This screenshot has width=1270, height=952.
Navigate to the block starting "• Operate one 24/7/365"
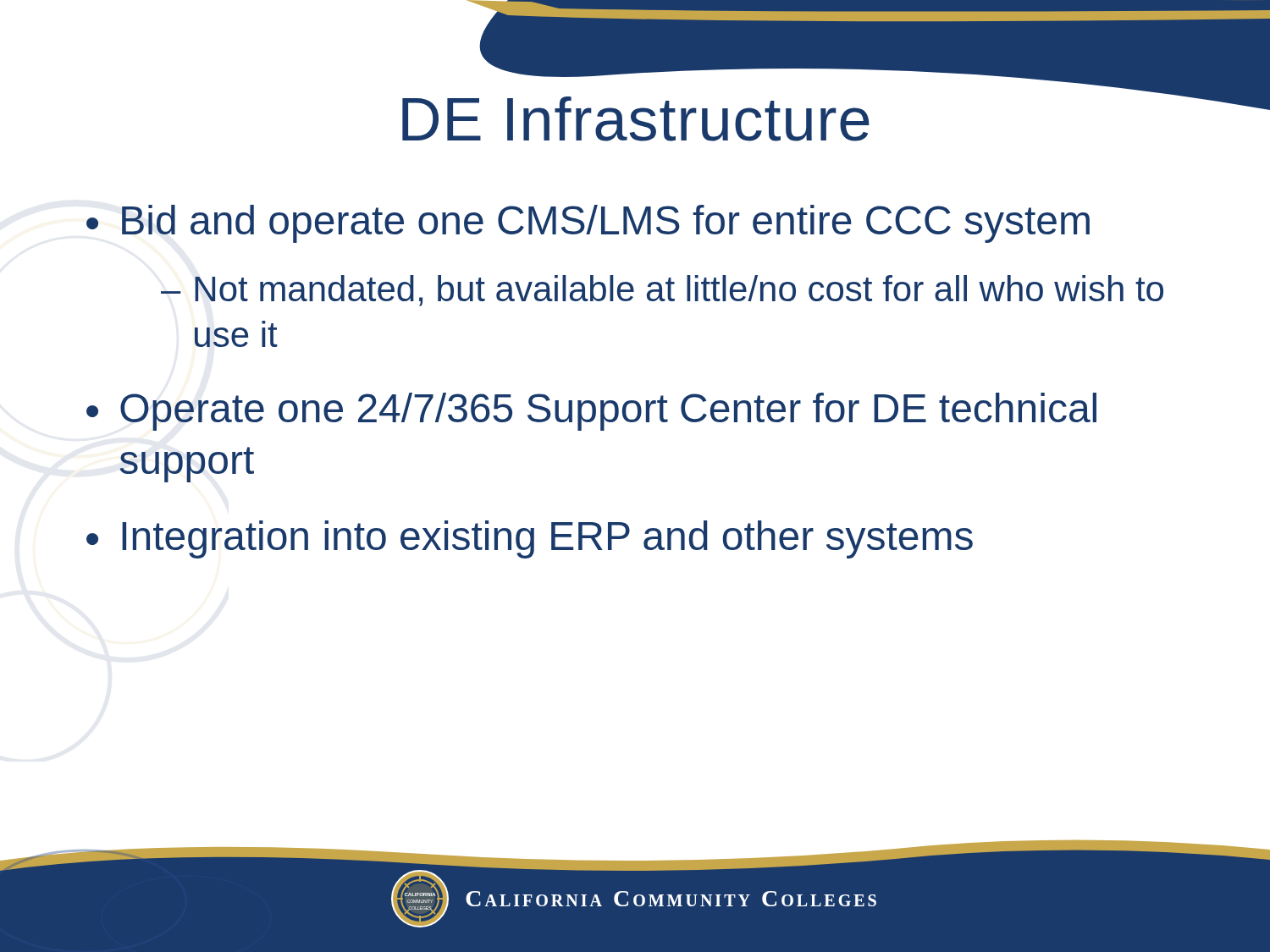652,434
